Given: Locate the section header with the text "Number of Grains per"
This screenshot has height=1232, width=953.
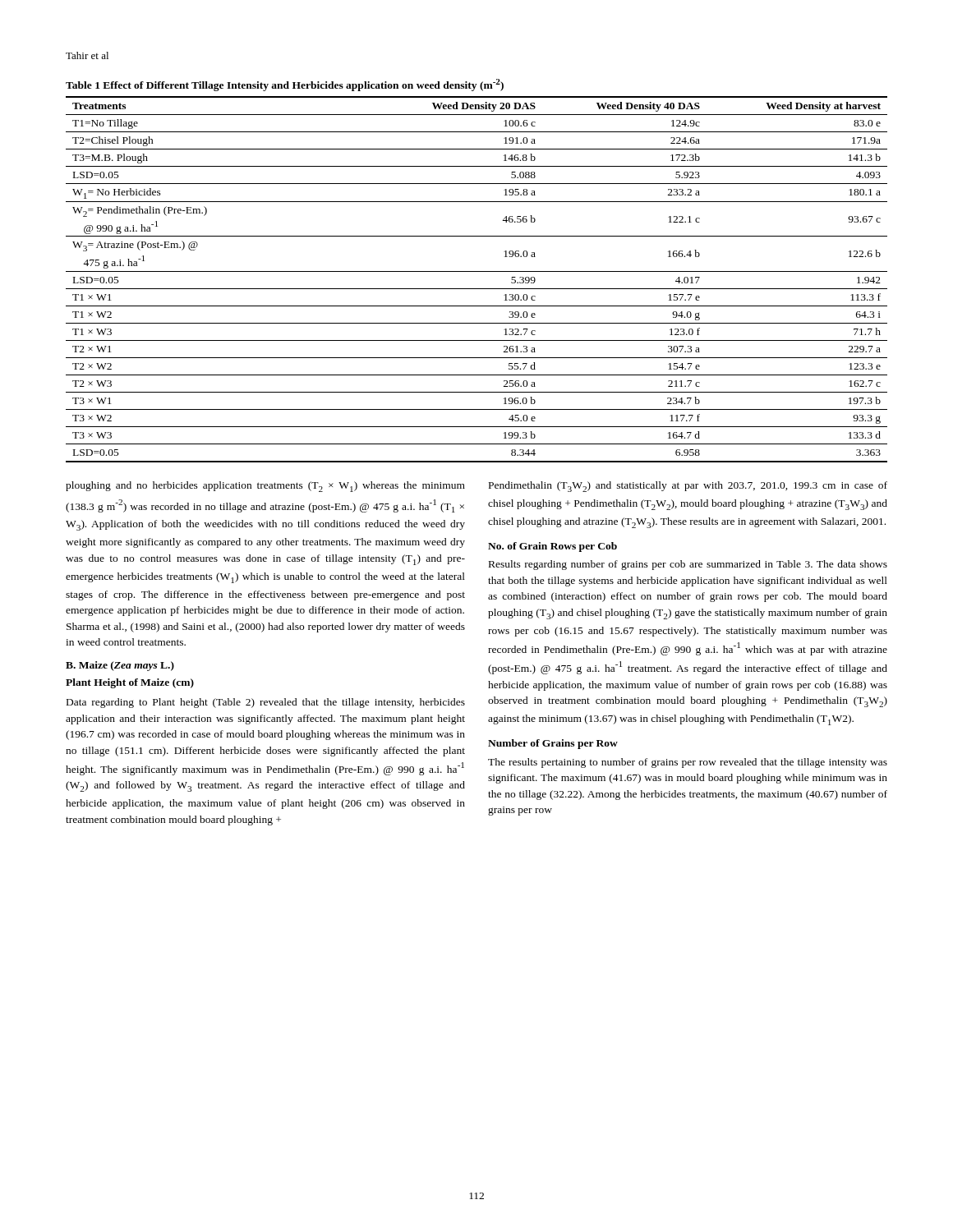Looking at the screenshot, I should pos(553,743).
